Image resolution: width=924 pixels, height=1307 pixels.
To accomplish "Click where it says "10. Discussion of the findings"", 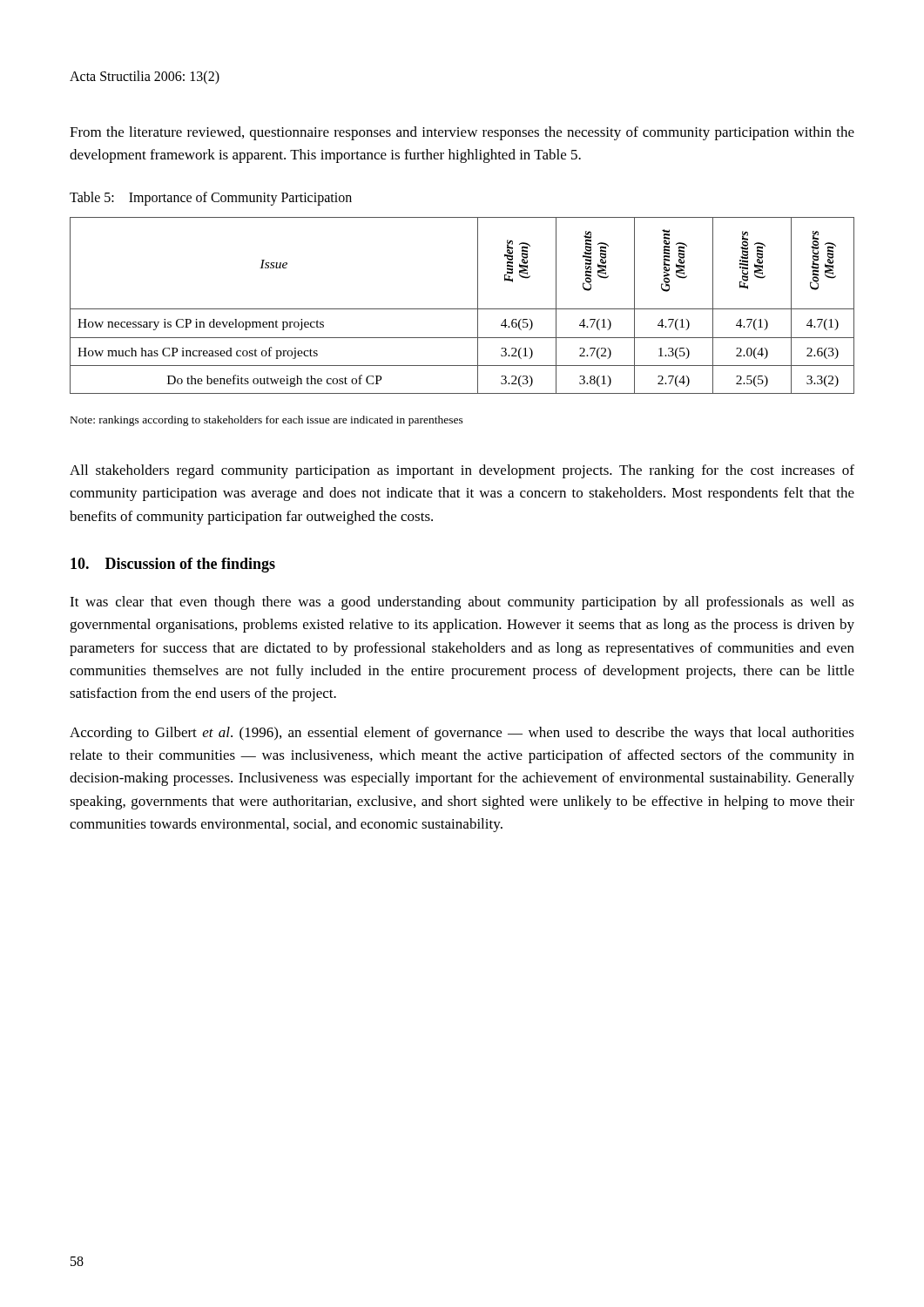I will tap(173, 565).
